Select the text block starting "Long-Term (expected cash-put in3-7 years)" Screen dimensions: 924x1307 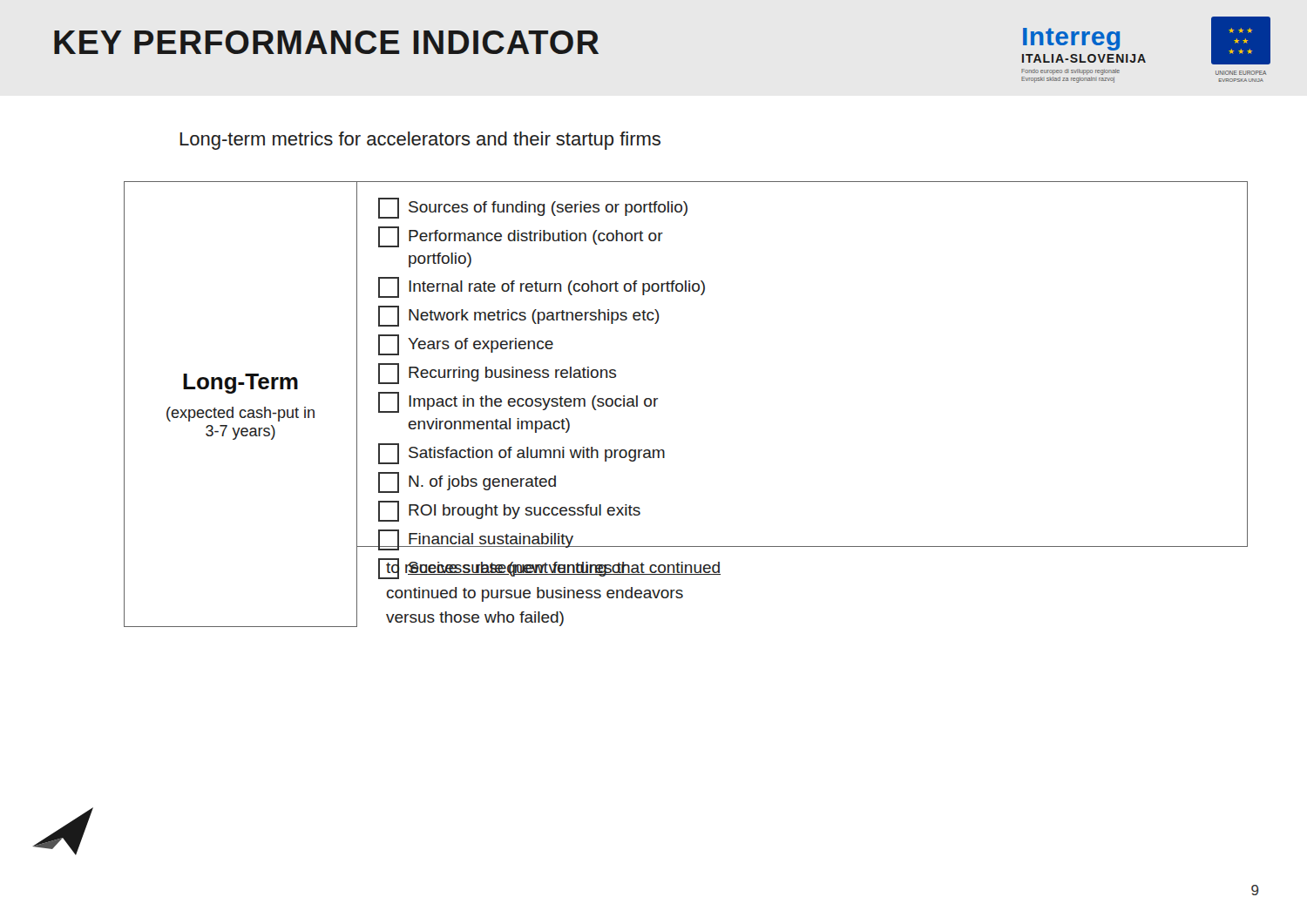240,404
